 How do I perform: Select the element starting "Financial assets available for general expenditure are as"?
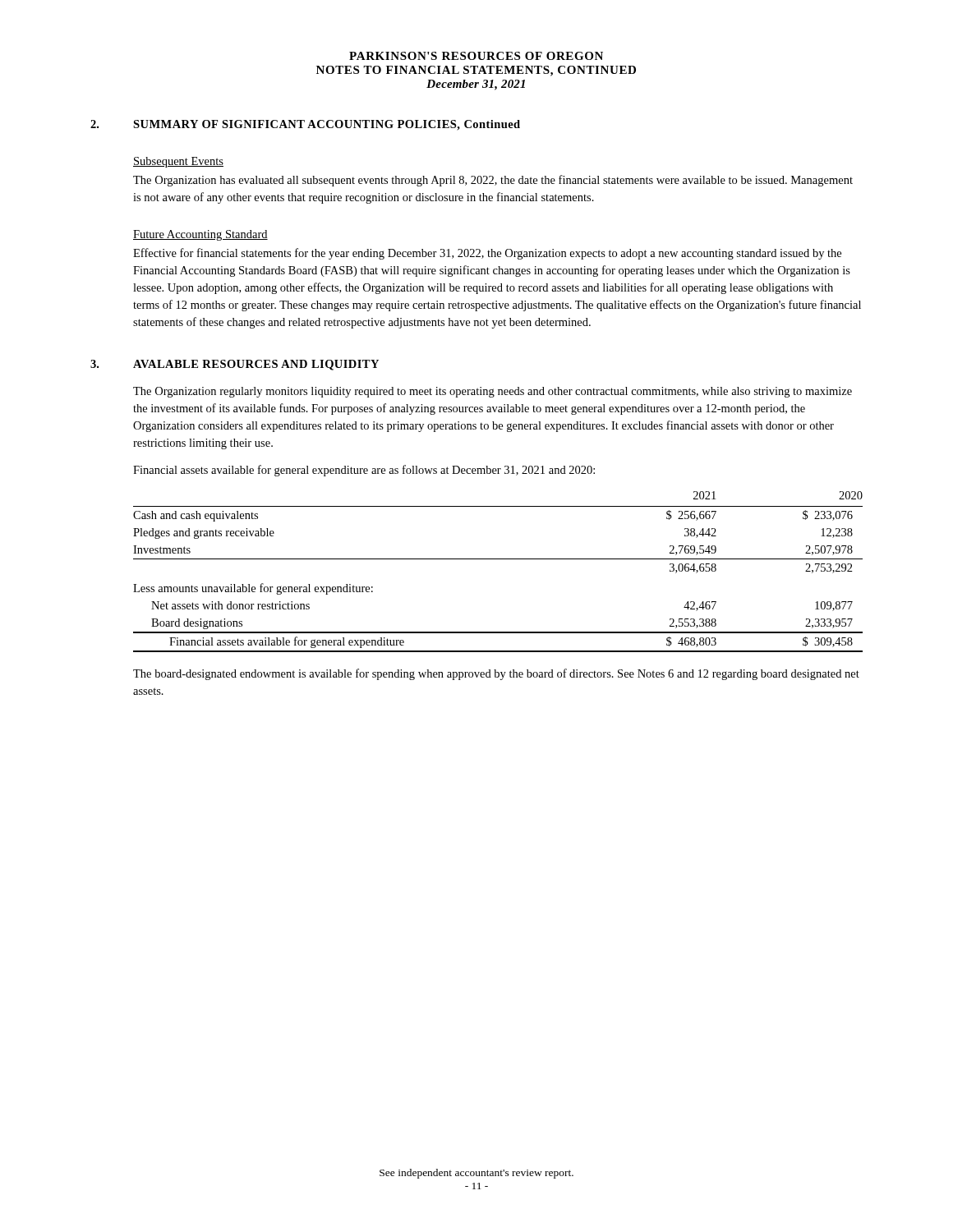(365, 470)
